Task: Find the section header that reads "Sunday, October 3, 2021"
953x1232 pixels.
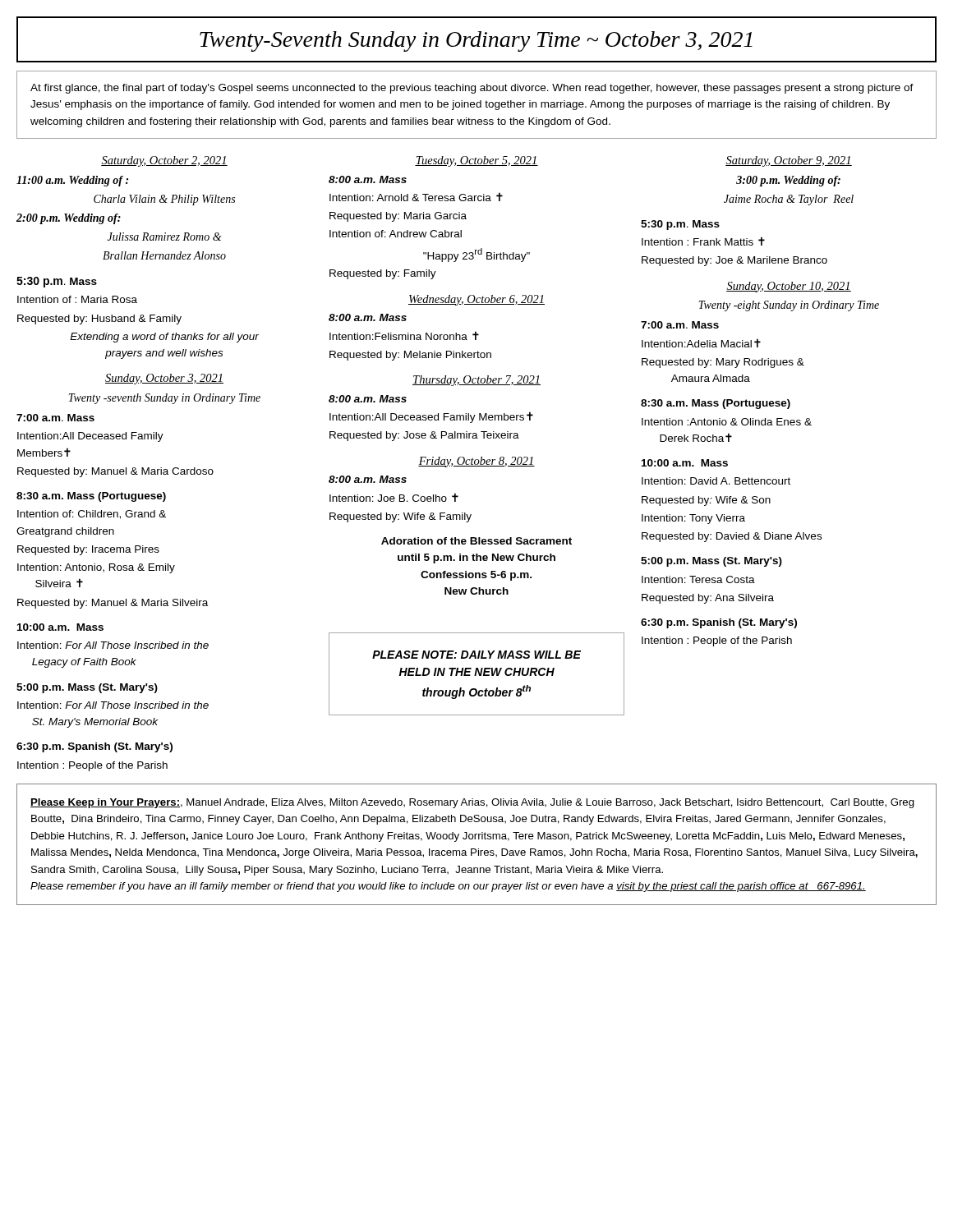Action: tap(164, 378)
